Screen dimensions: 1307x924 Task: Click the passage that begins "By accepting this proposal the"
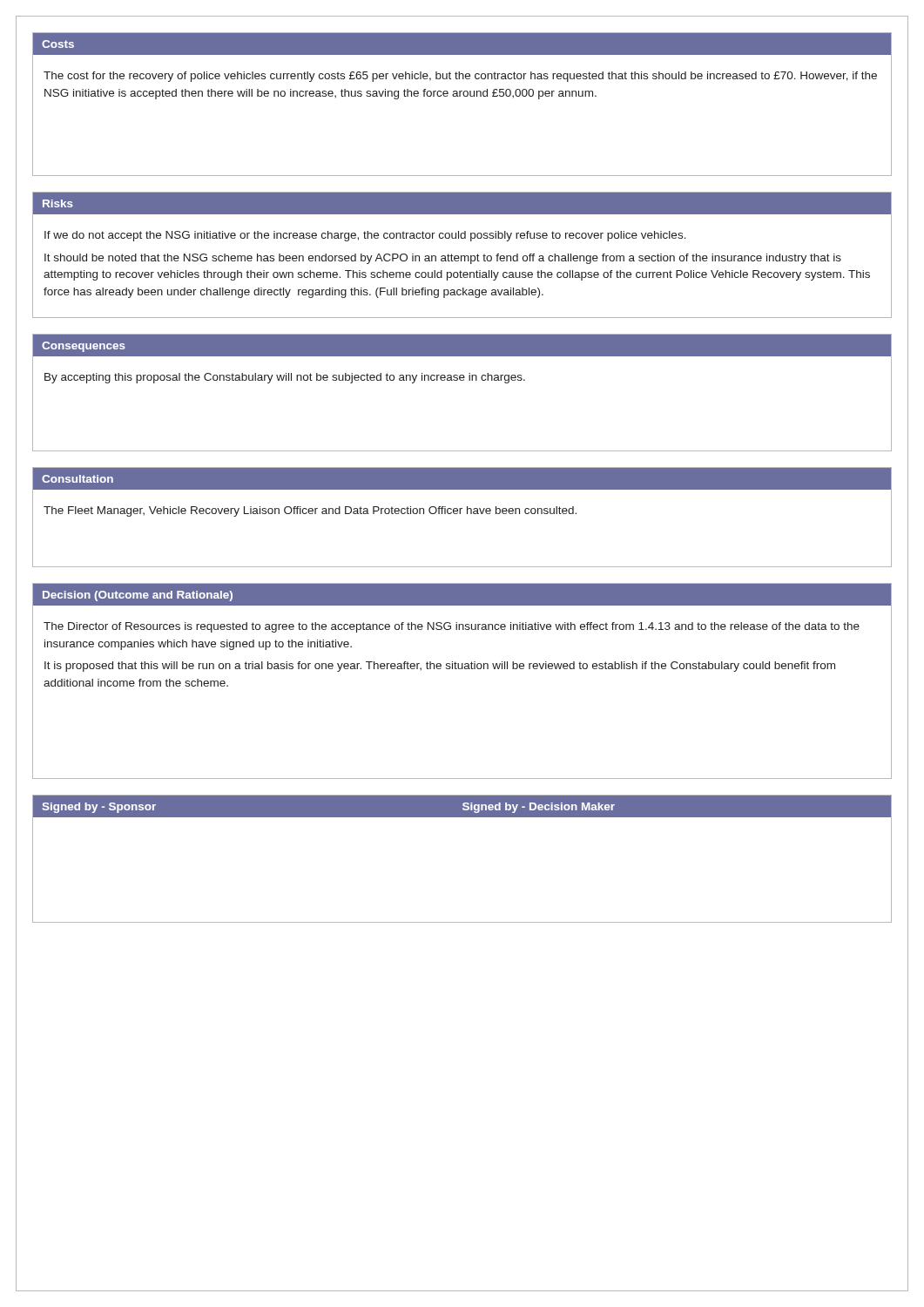coord(462,377)
